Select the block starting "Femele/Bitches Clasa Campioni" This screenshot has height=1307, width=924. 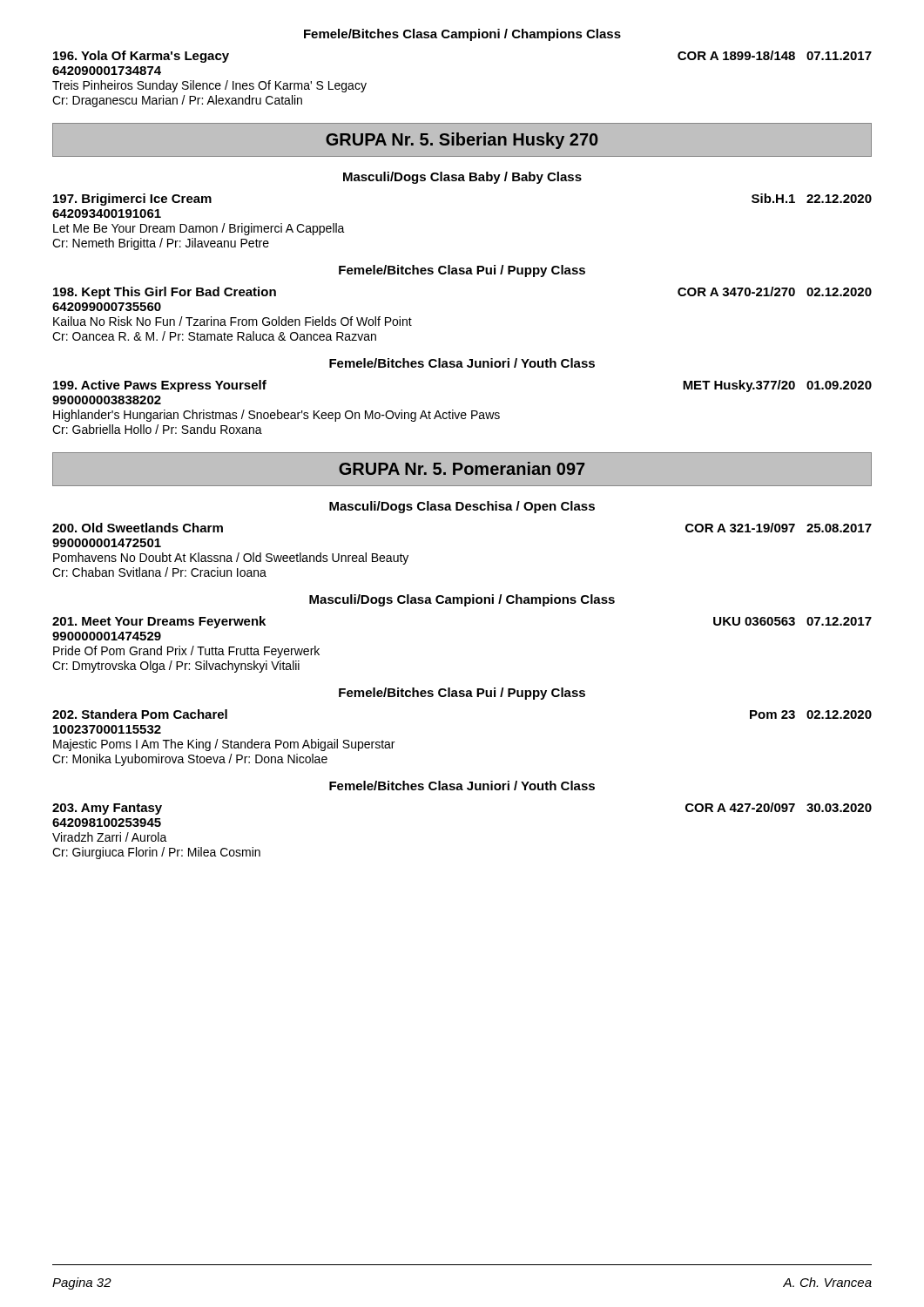tap(462, 34)
